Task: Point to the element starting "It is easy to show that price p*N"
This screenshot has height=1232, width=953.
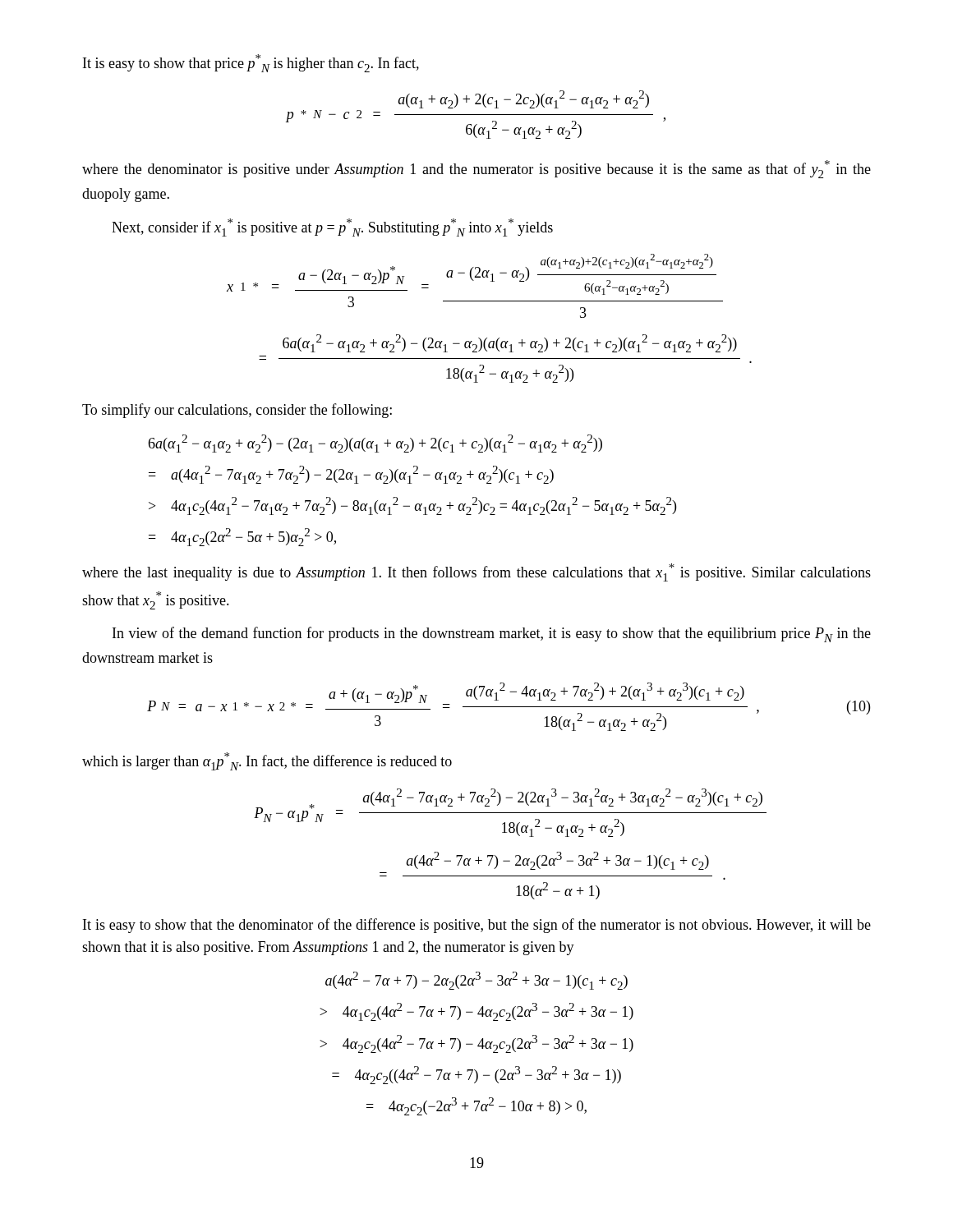Action: tap(251, 63)
